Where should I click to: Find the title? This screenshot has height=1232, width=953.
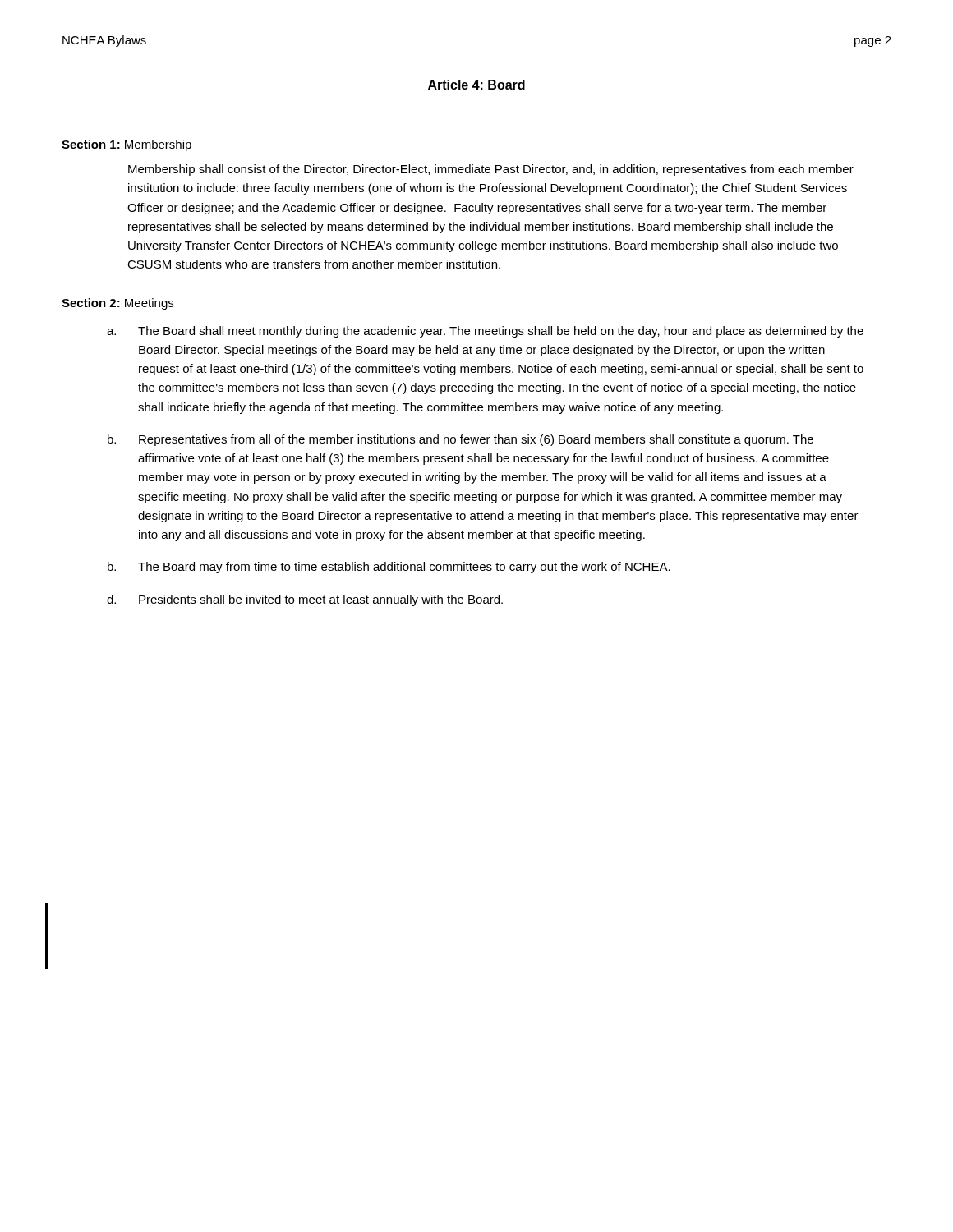476,85
